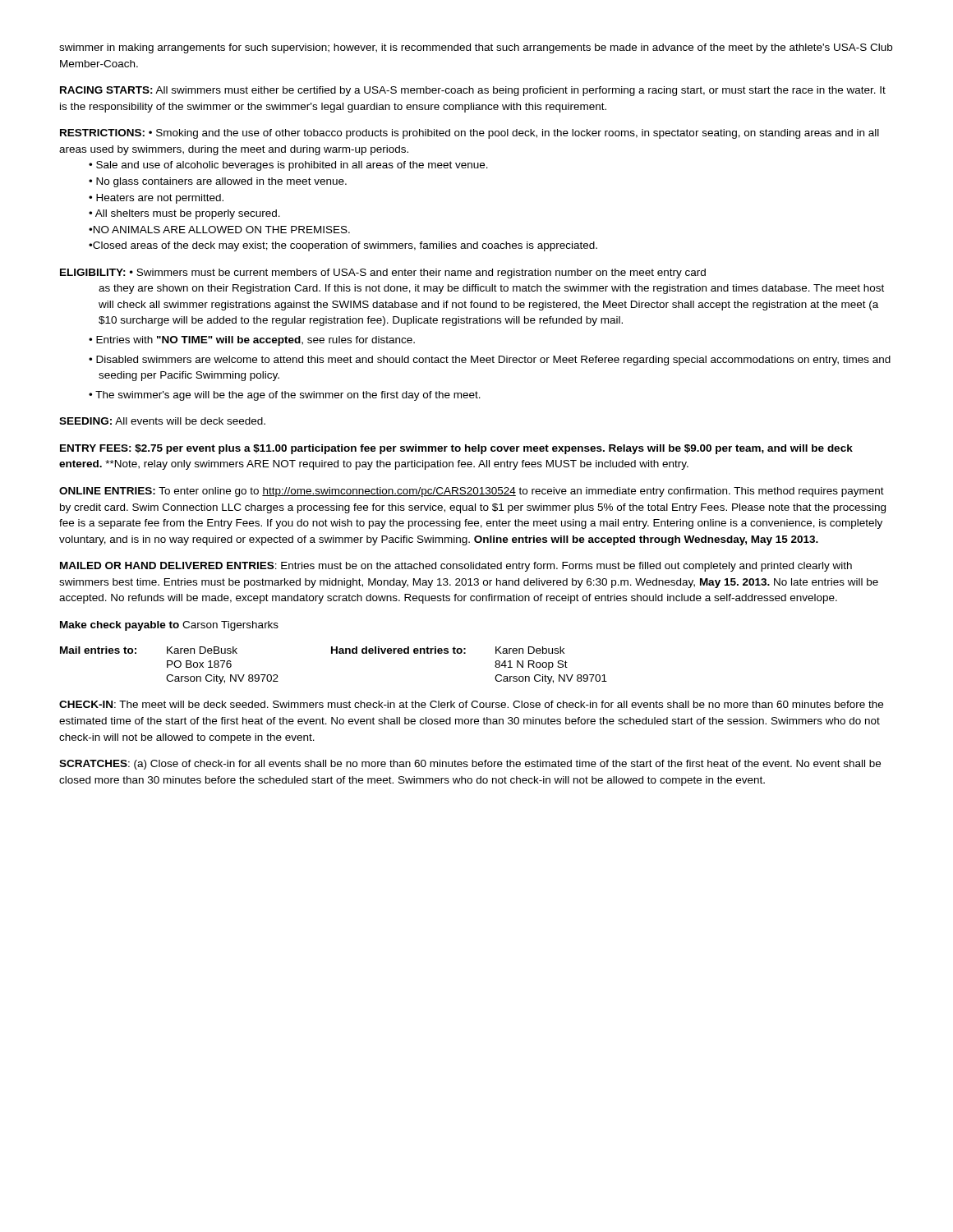
Task: Navigate to the passage starting "RACING STARTS: All swimmers must either"
Action: point(476,98)
